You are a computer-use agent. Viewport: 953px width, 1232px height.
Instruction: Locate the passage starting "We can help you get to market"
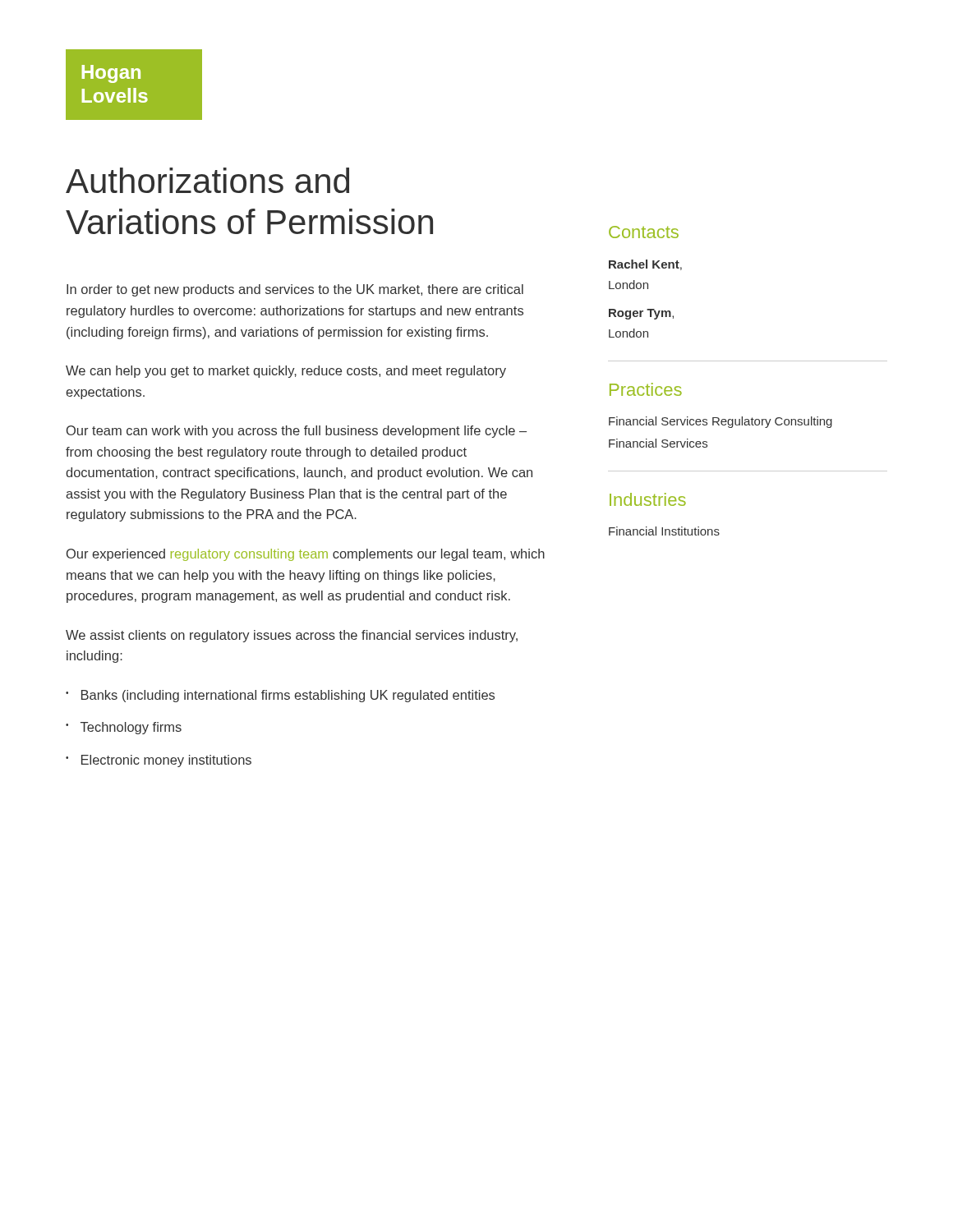coord(286,381)
